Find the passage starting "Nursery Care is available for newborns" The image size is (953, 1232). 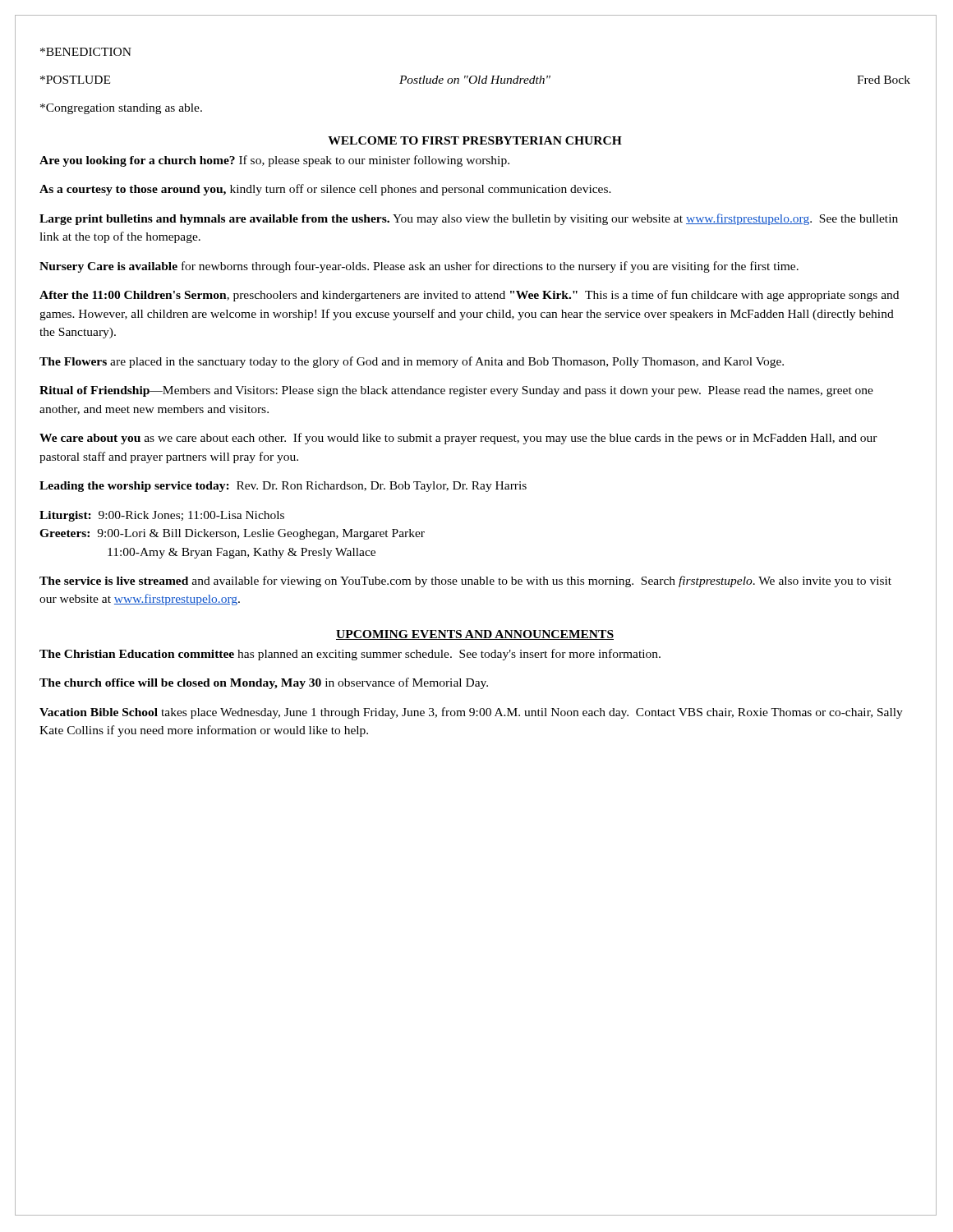point(419,266)
